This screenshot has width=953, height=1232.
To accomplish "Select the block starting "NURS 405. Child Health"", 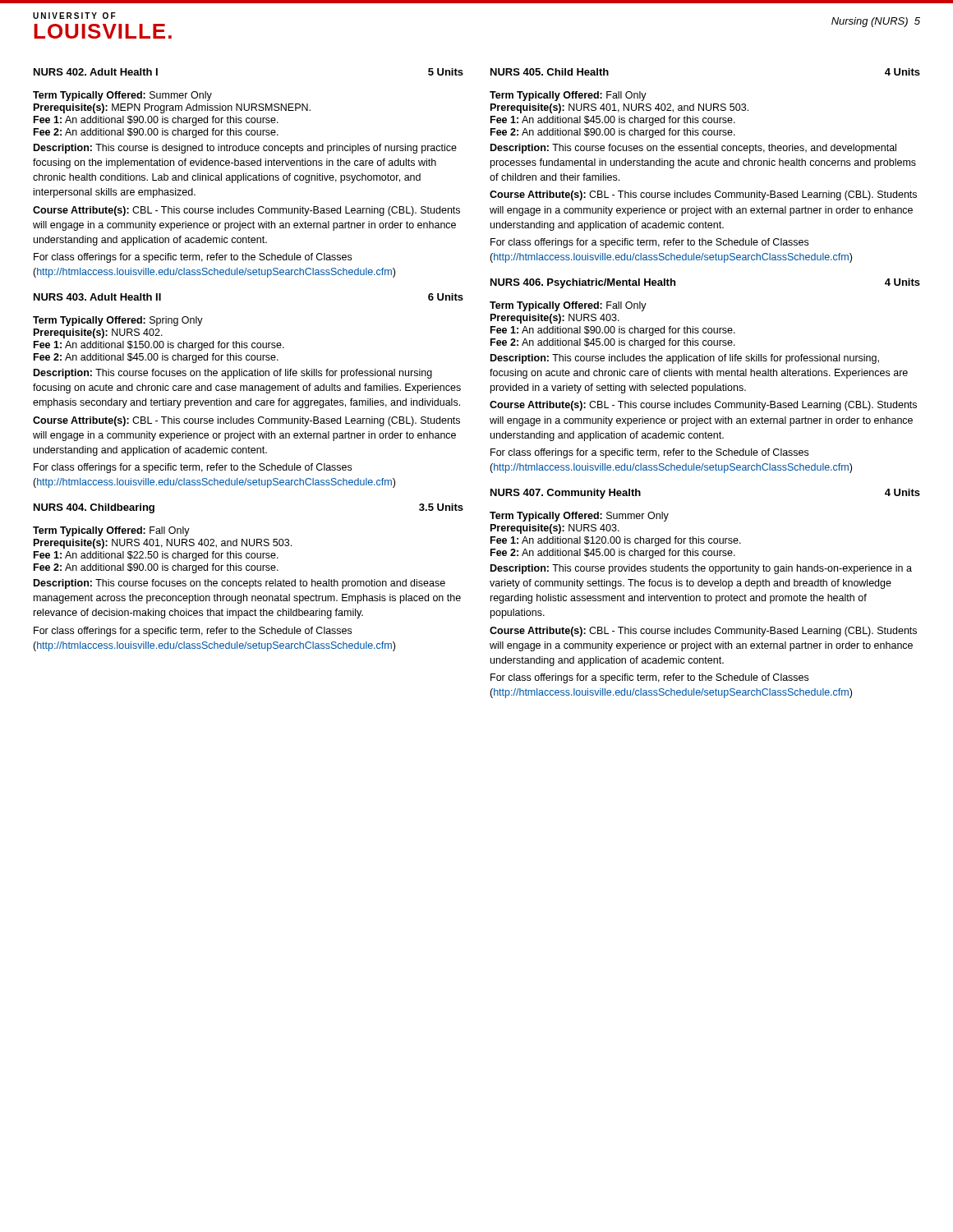I will 548,72.
